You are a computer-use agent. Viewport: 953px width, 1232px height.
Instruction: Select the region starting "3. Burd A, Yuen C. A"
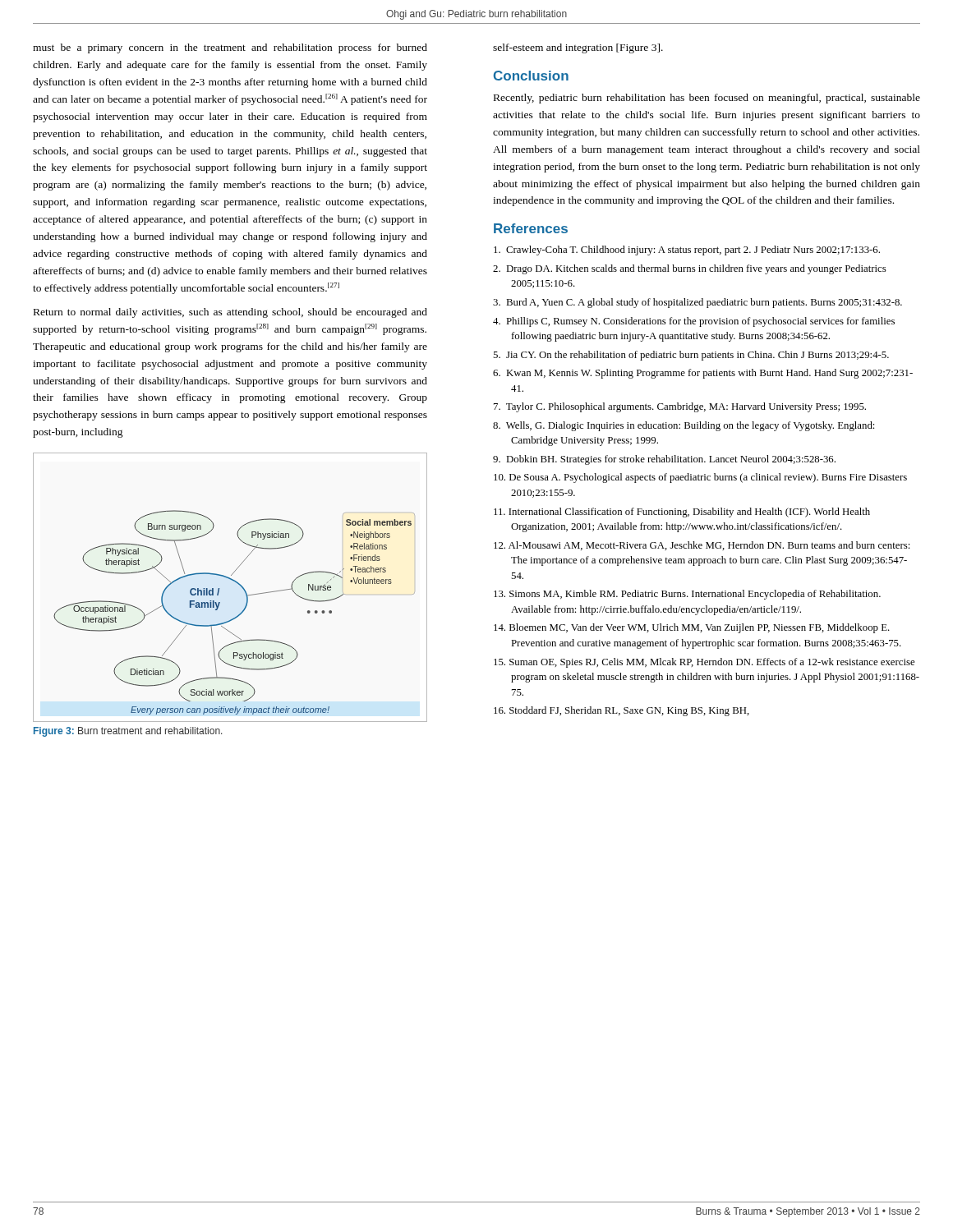point(698,302)
